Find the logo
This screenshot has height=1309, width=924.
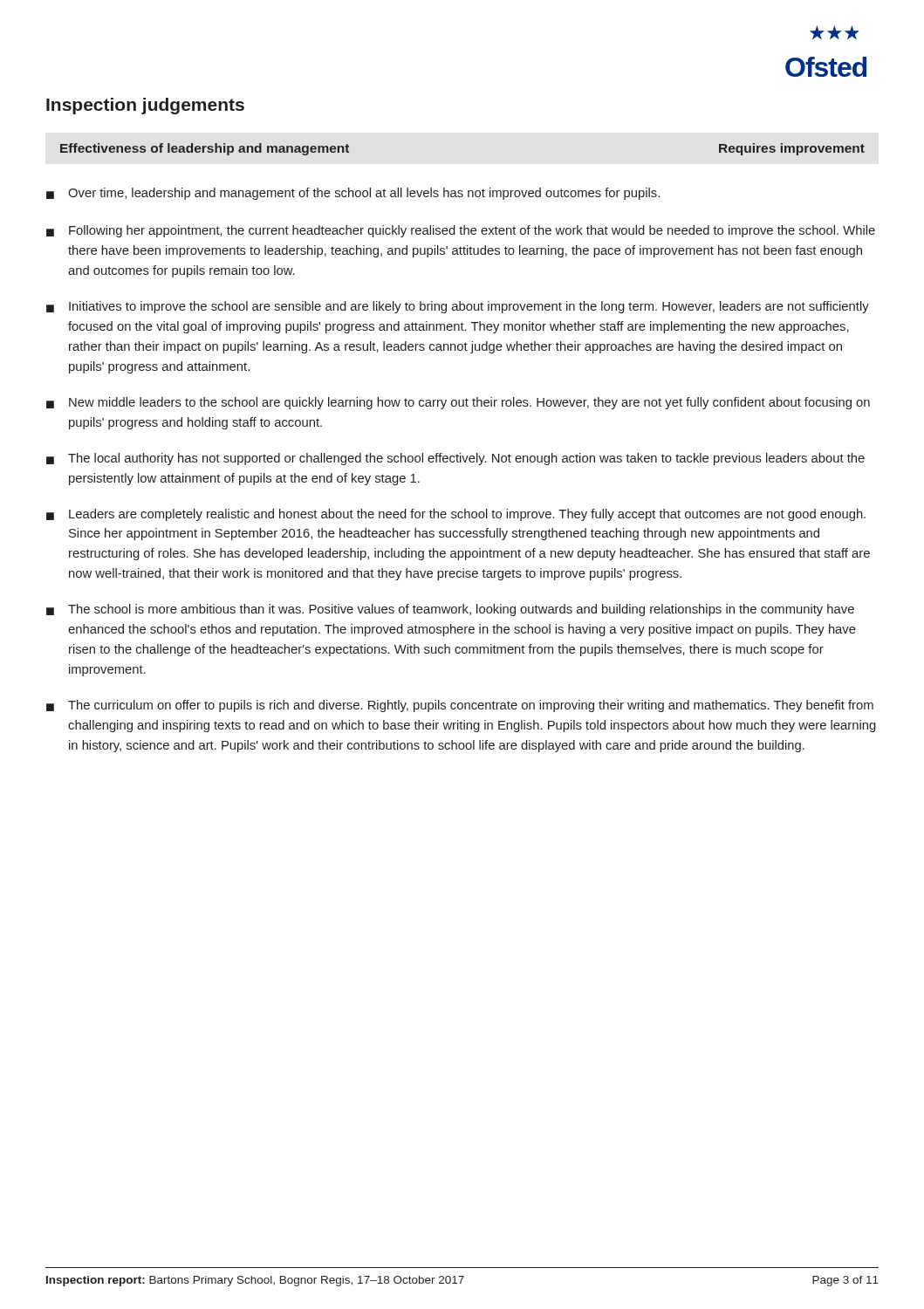(x=831, y=55)
